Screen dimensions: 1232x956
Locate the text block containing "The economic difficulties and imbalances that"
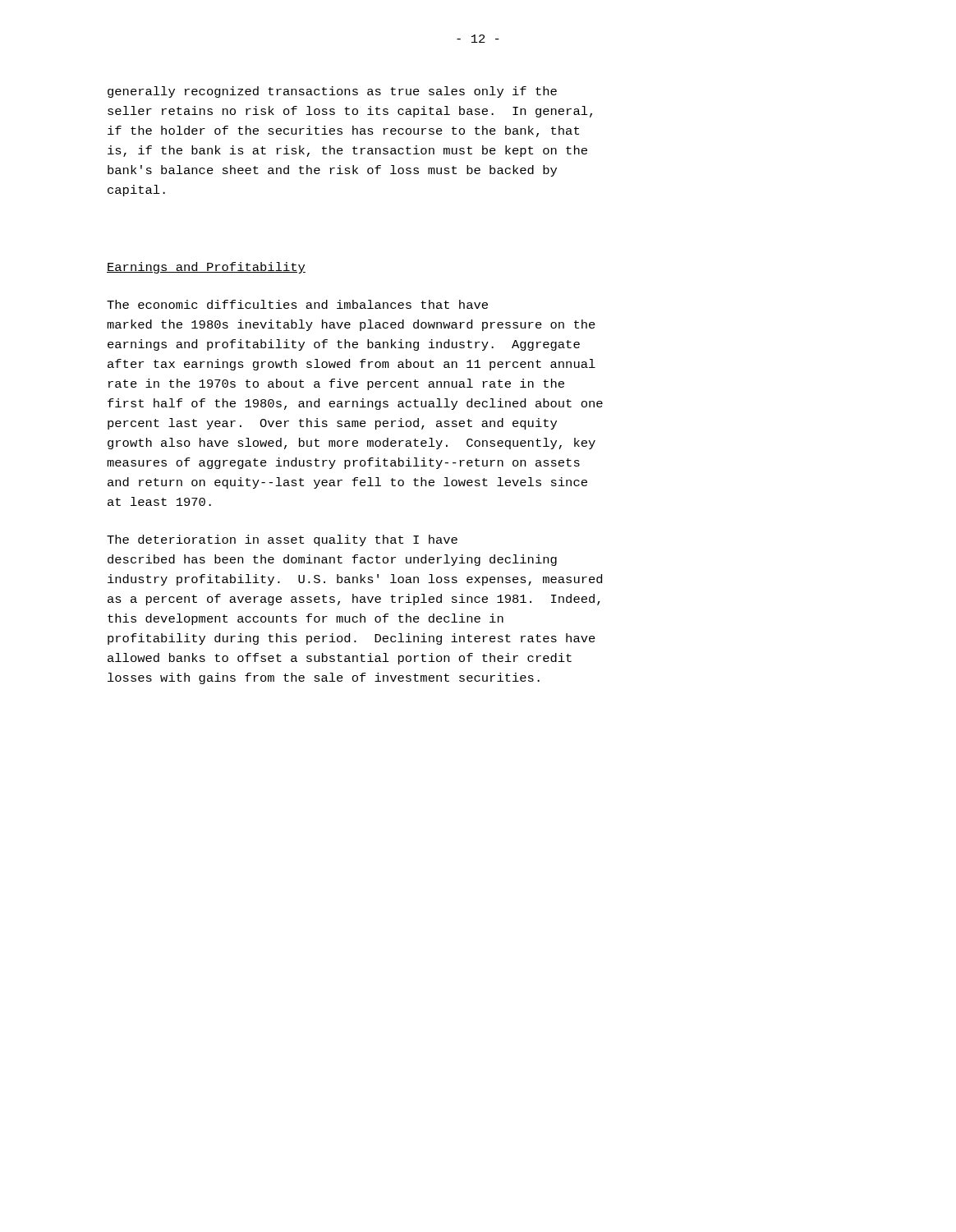478,404
